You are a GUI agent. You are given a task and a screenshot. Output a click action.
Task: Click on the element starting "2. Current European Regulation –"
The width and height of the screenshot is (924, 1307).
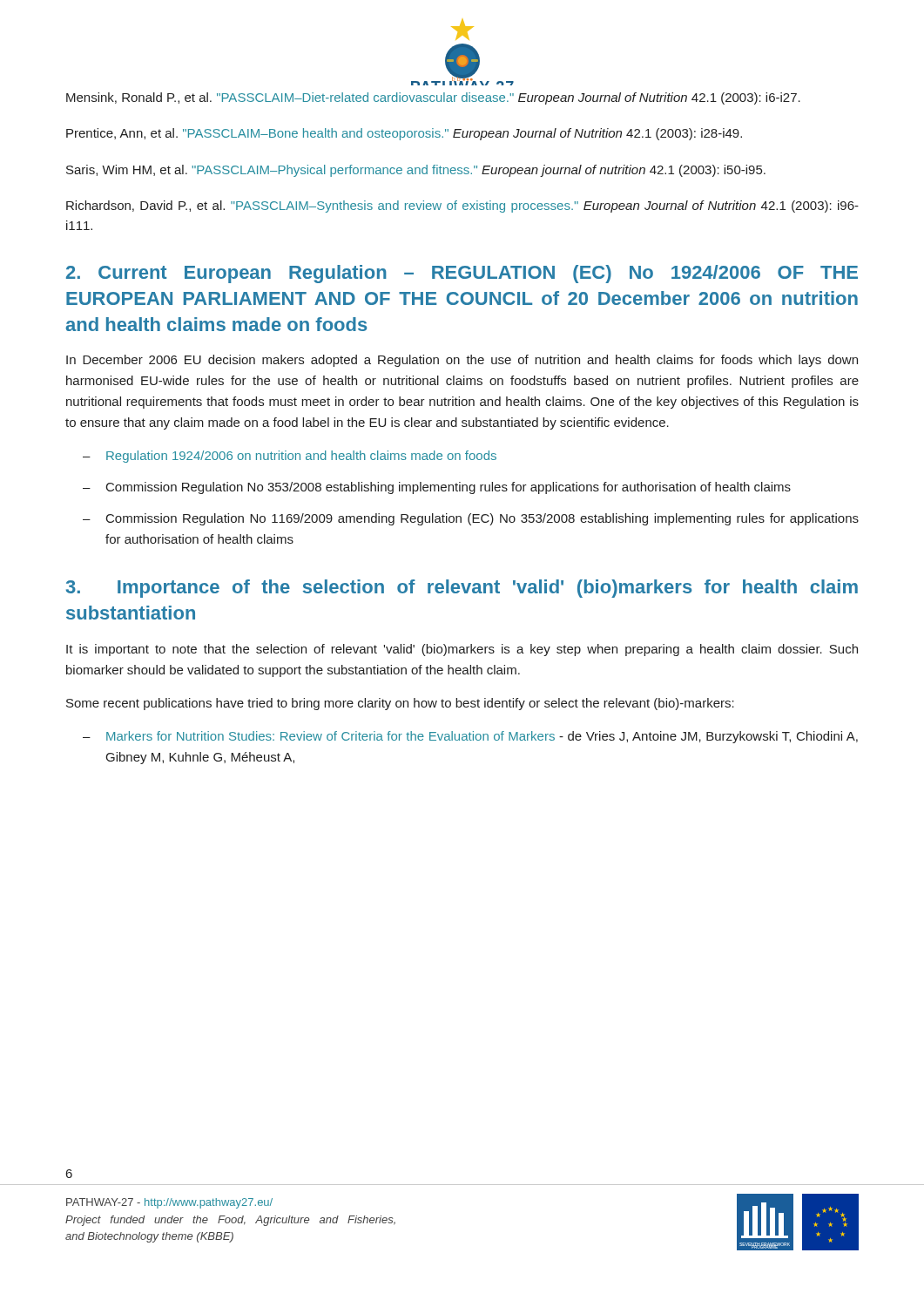click(x=462, y=298)
